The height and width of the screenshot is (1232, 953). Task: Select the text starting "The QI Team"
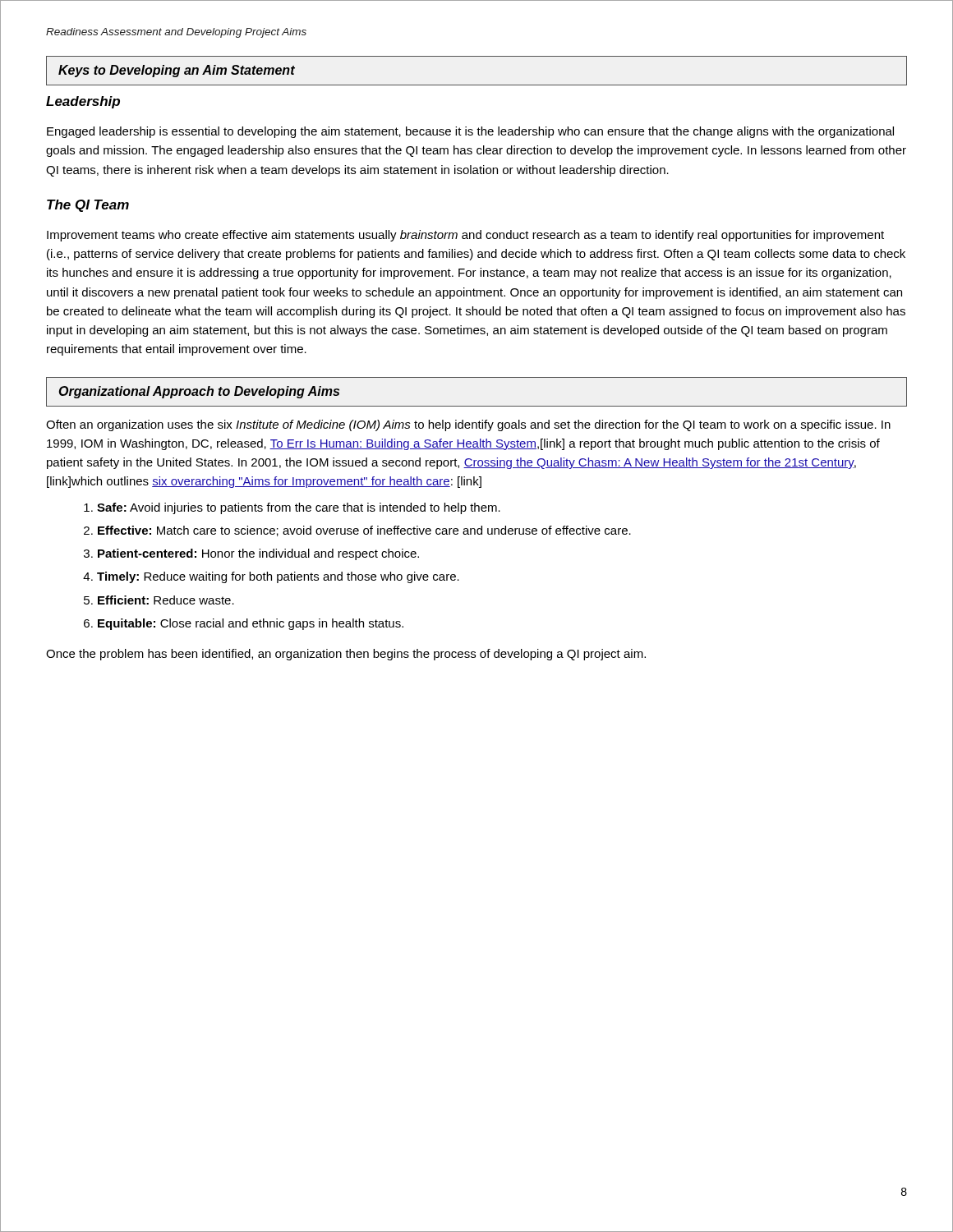[88, 205]
